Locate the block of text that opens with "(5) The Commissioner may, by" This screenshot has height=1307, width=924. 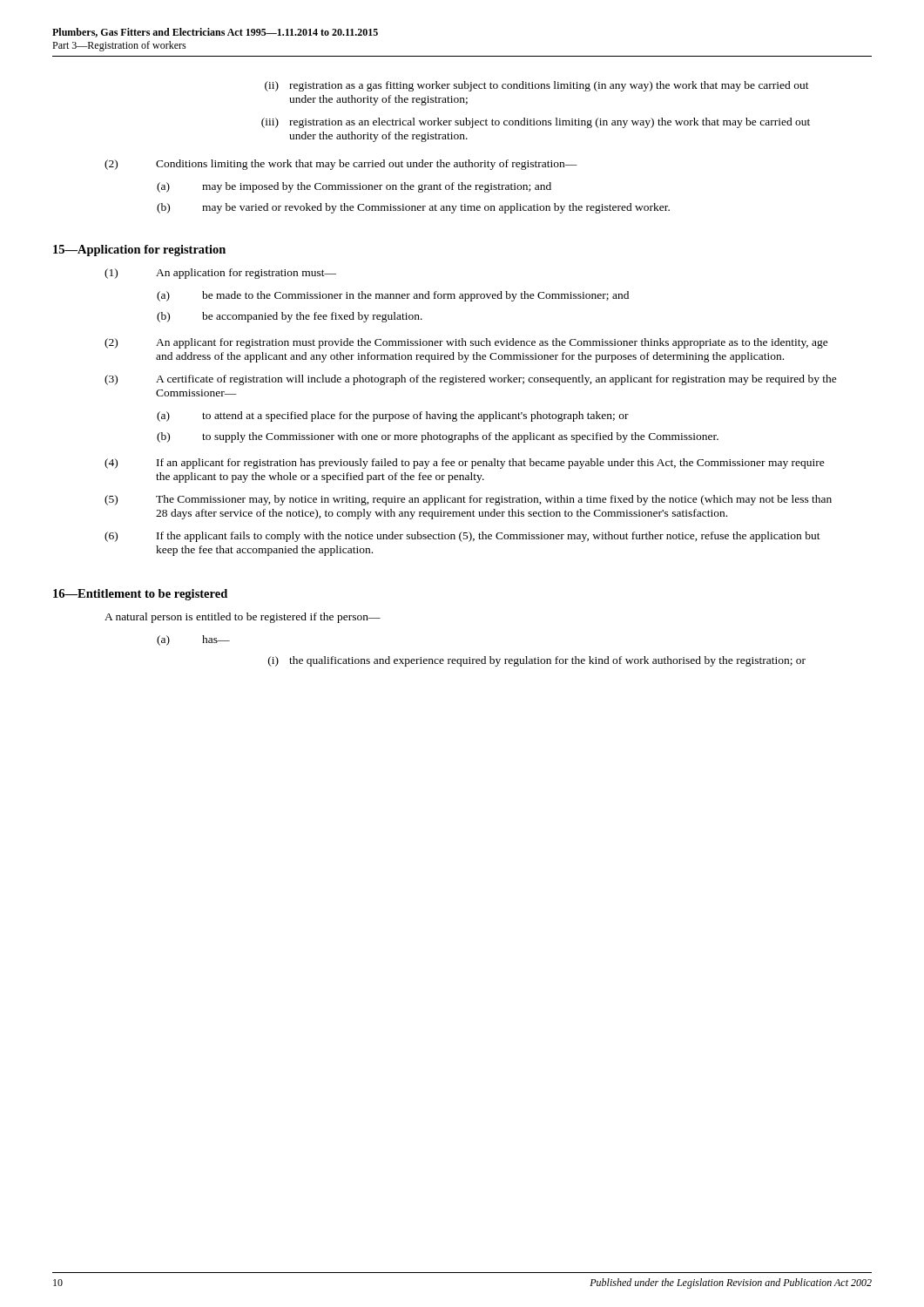pyautogui.click(x=471, y=506)
